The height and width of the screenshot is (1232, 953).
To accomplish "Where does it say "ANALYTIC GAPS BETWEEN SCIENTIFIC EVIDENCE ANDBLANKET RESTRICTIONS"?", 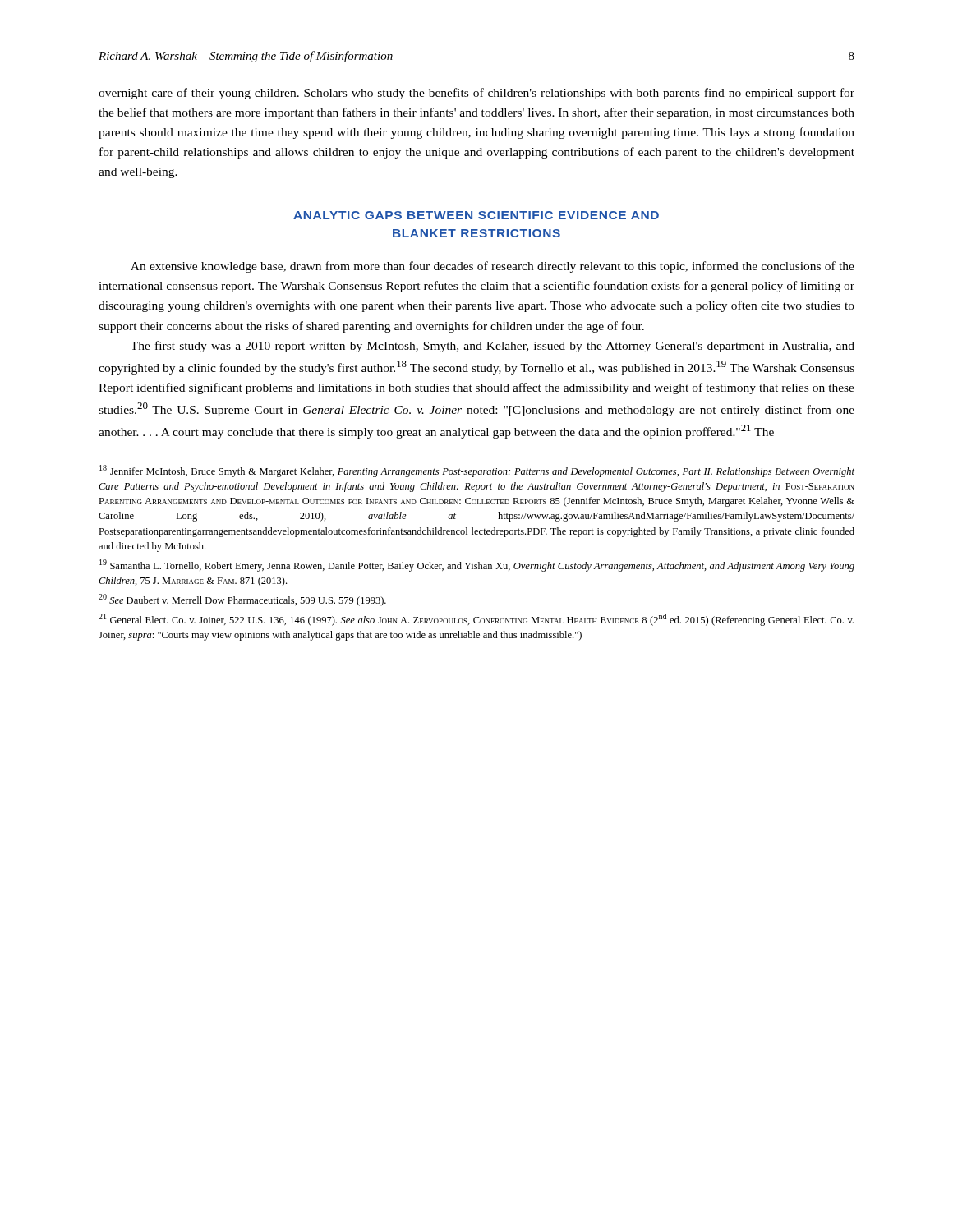I will pyautogui.click(x=476, y=224).
